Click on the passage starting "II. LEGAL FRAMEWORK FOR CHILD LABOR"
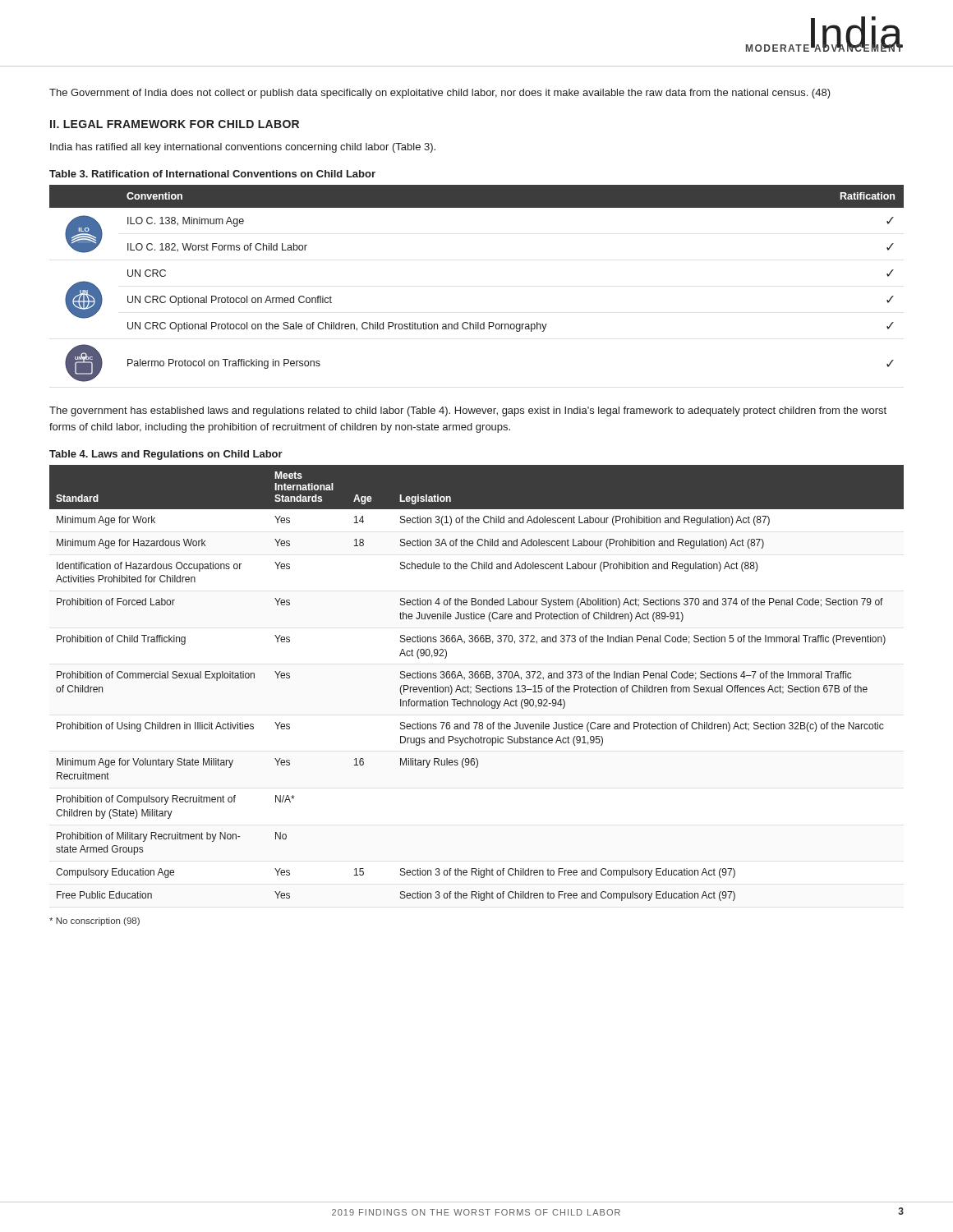 (175, 124)
